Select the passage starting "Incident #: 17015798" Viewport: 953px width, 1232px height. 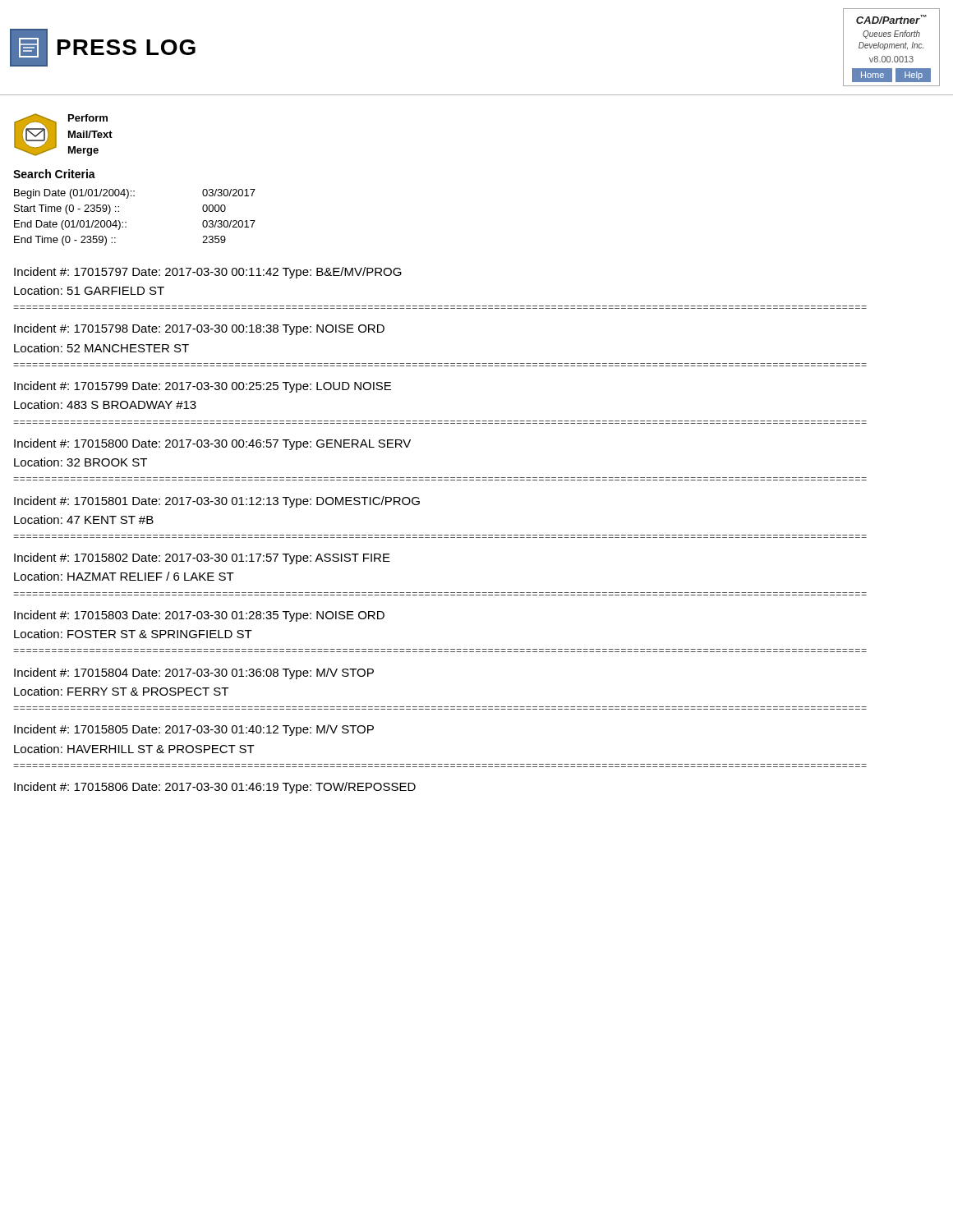click(199, 338)
